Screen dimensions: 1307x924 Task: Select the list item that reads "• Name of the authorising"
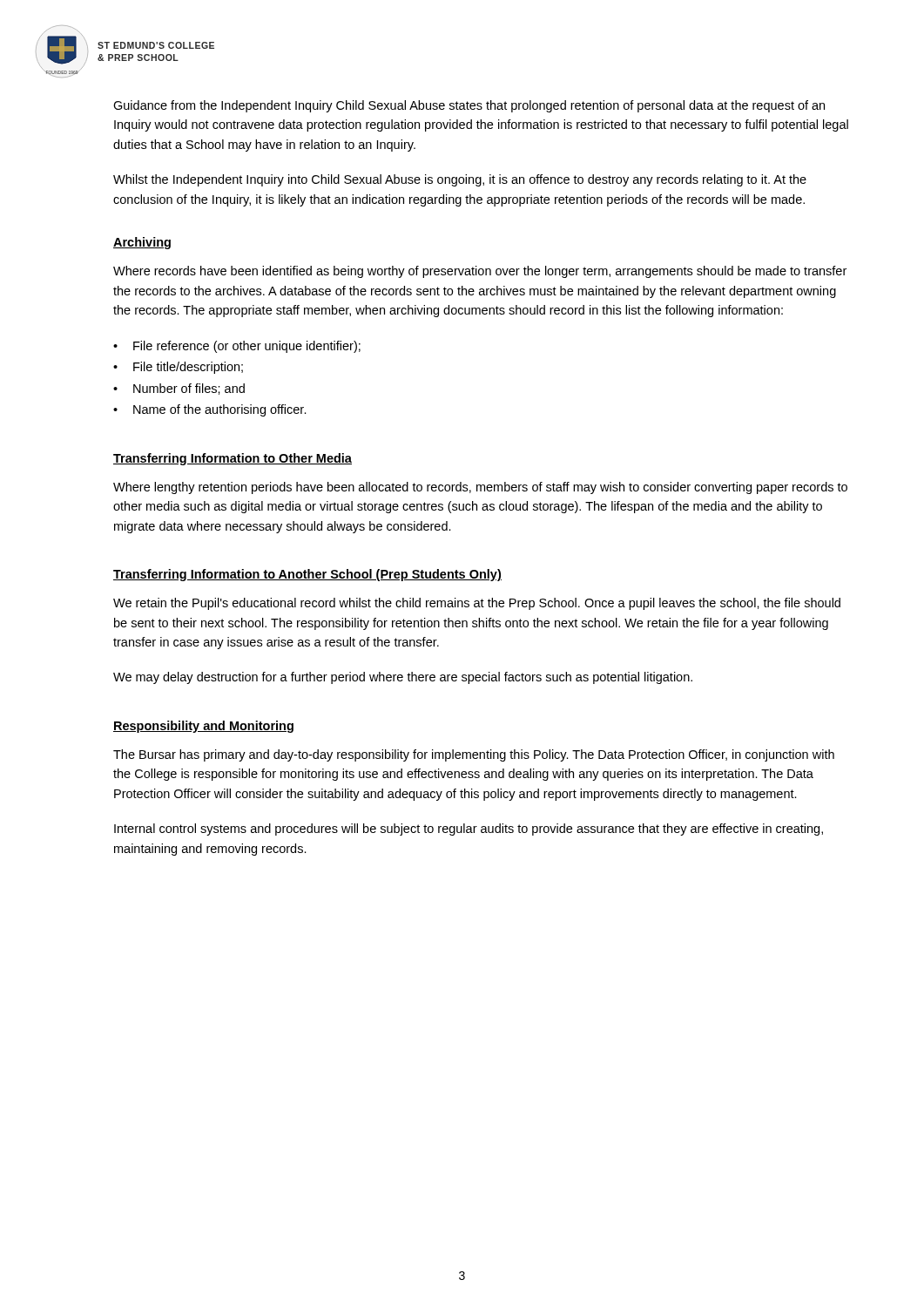210,410
